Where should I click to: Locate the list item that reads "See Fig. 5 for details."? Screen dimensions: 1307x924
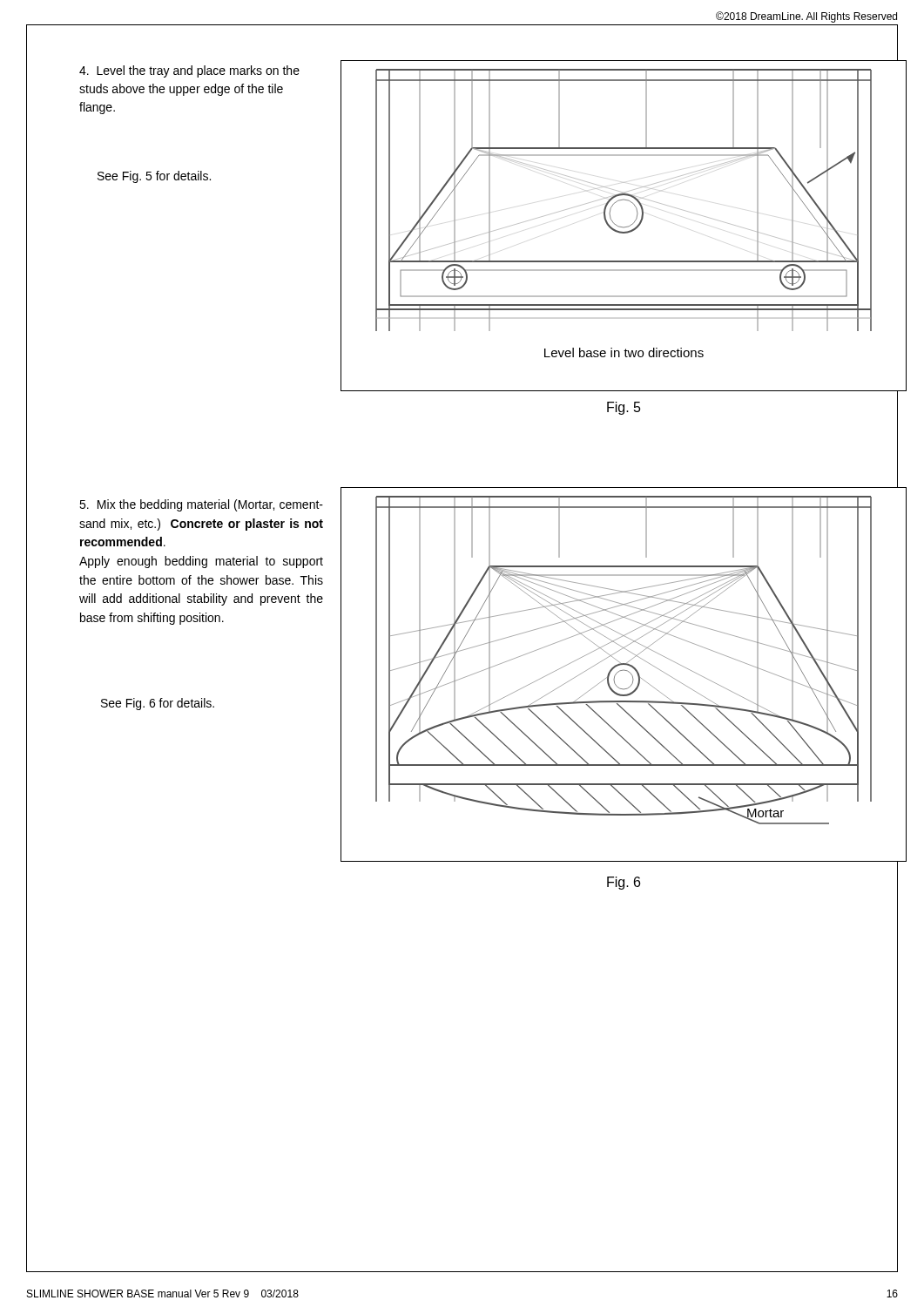(x=154, y=176)
